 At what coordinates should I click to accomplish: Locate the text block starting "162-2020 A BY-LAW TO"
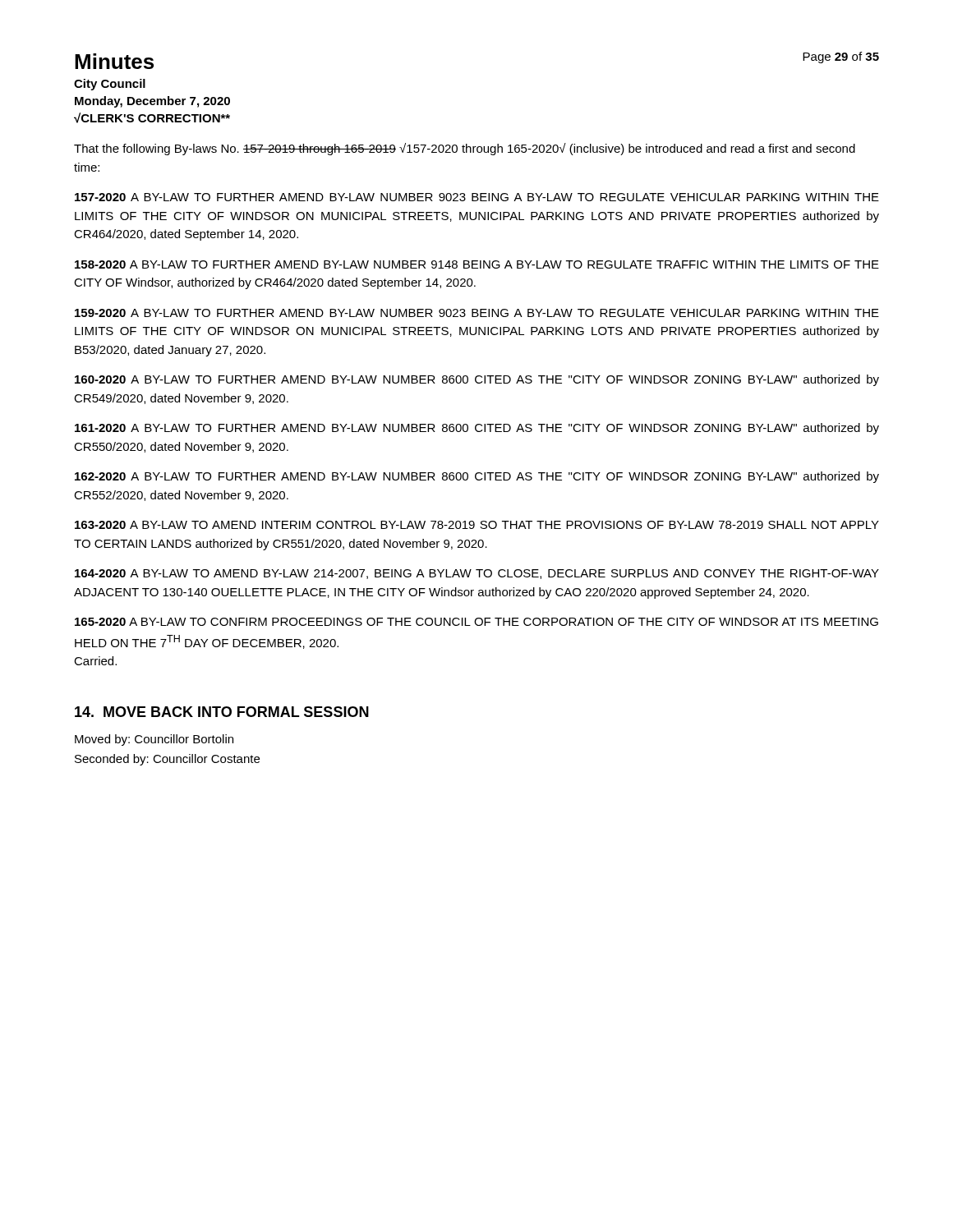pos(476,485)
